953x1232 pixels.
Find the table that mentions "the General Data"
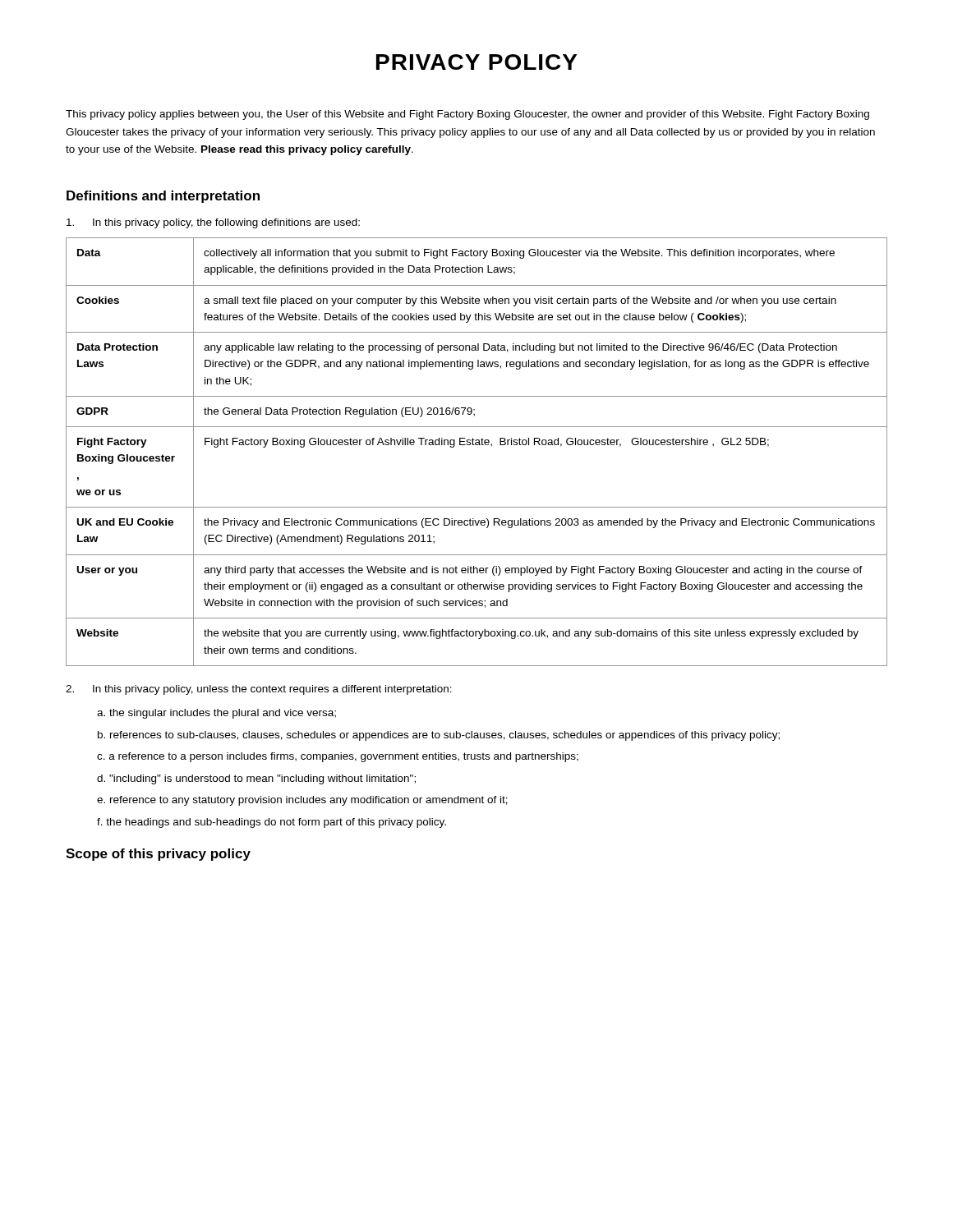476,452
